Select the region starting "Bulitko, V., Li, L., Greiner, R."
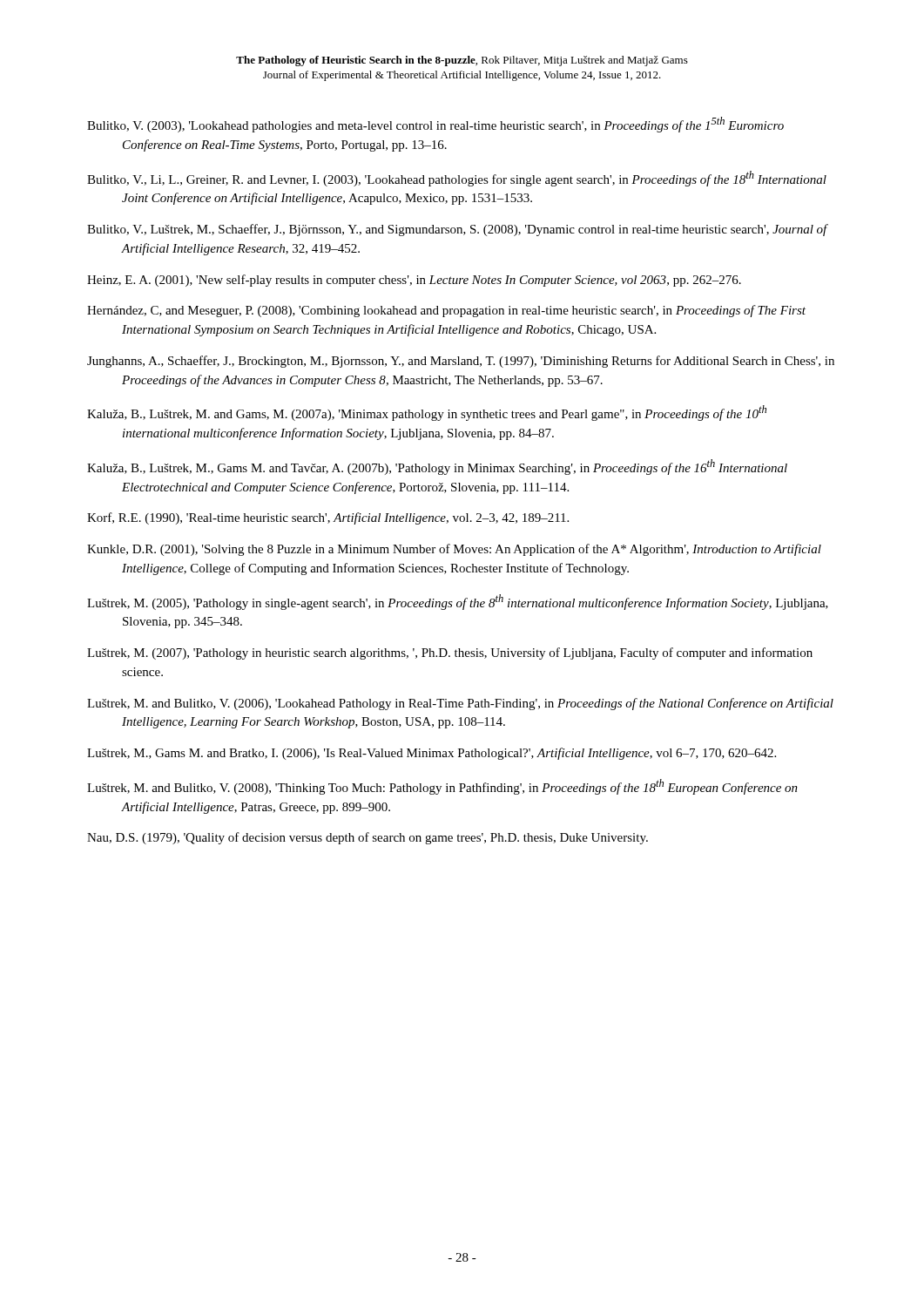The image size is (924, 1307). (x=457, y=187)
